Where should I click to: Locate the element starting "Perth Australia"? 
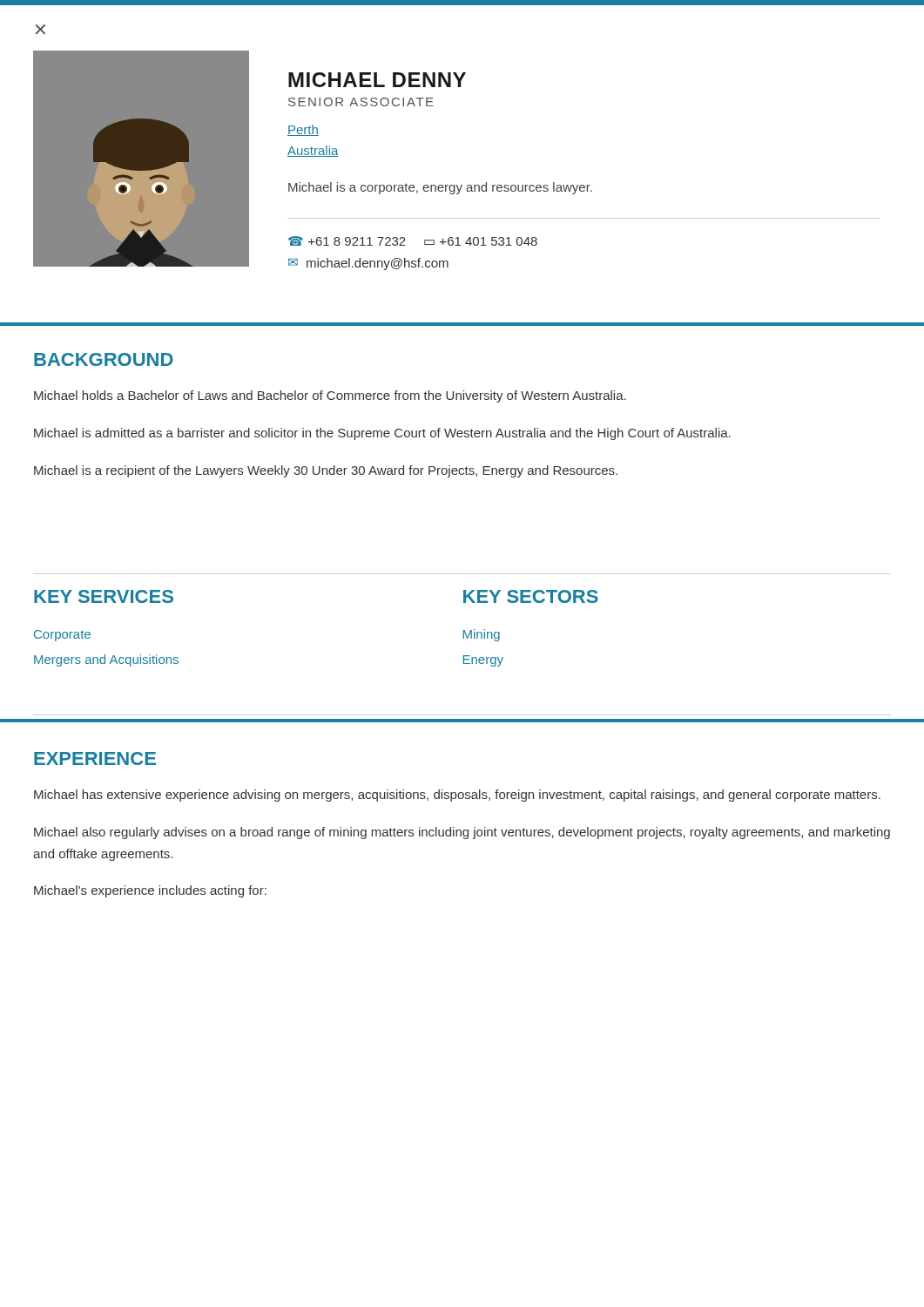(x=303, y=130)
